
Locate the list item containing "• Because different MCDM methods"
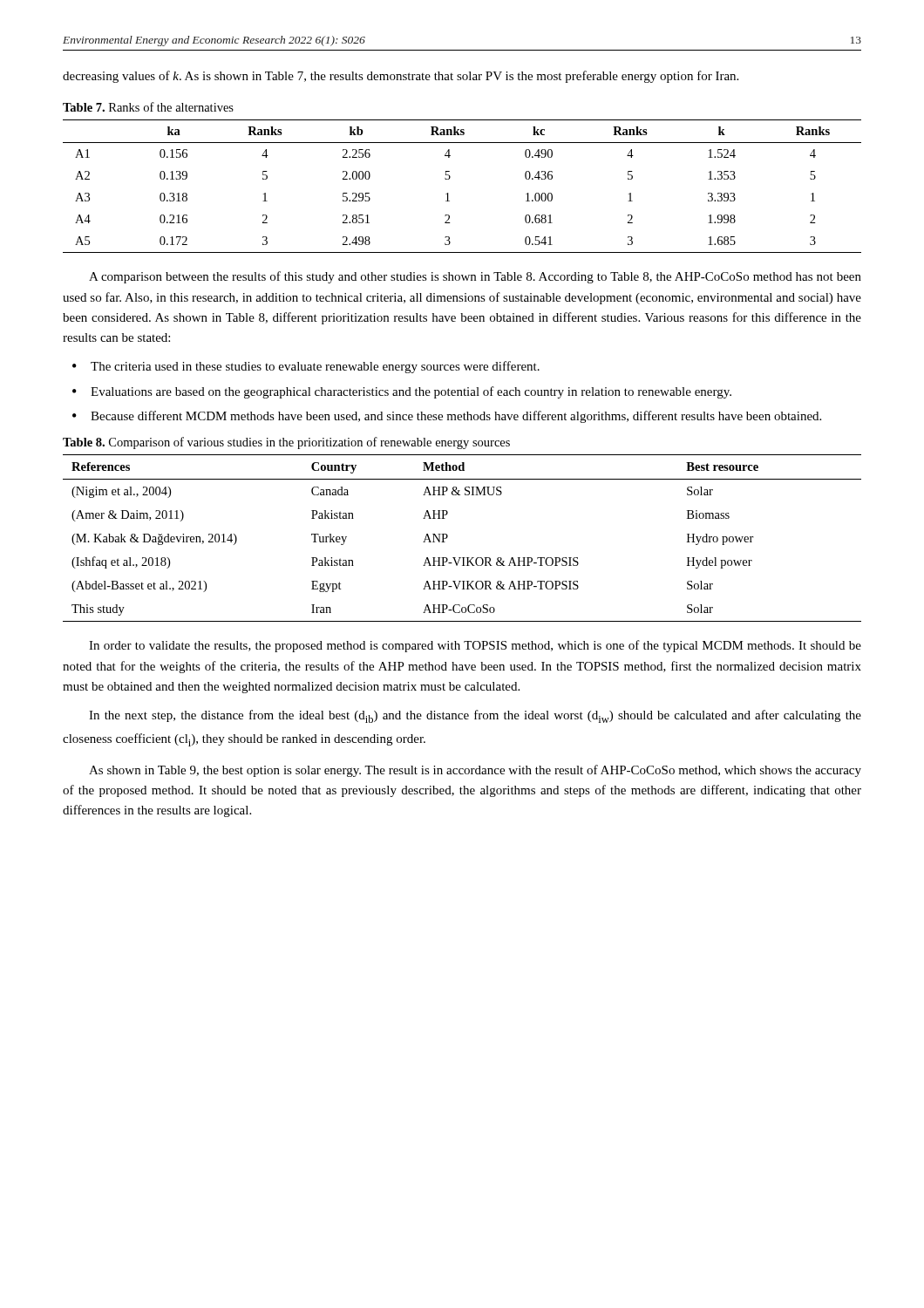(462, 417)
